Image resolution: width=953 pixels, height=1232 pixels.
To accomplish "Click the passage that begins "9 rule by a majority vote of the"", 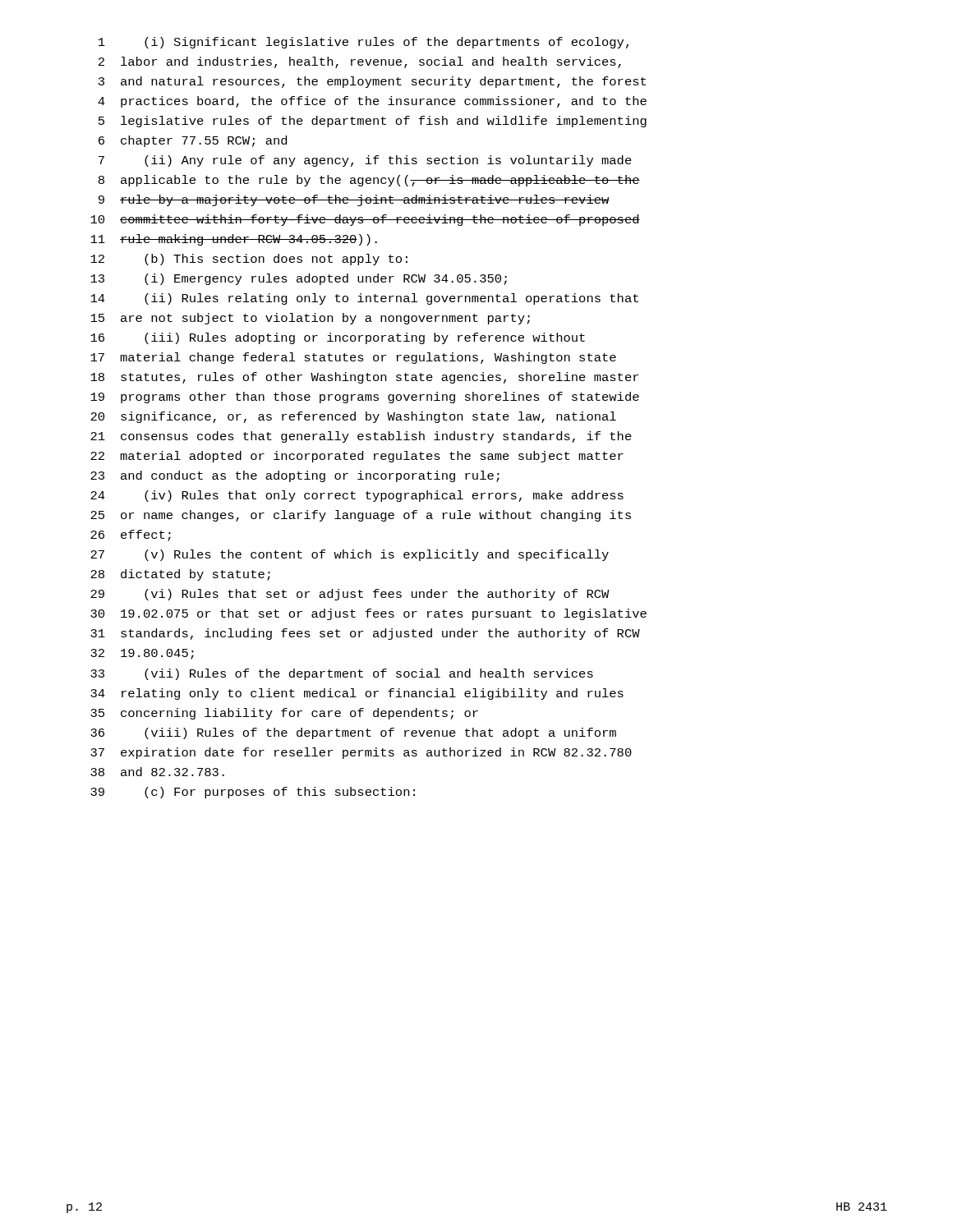I will pyautogui.click(x=476, y=201).
